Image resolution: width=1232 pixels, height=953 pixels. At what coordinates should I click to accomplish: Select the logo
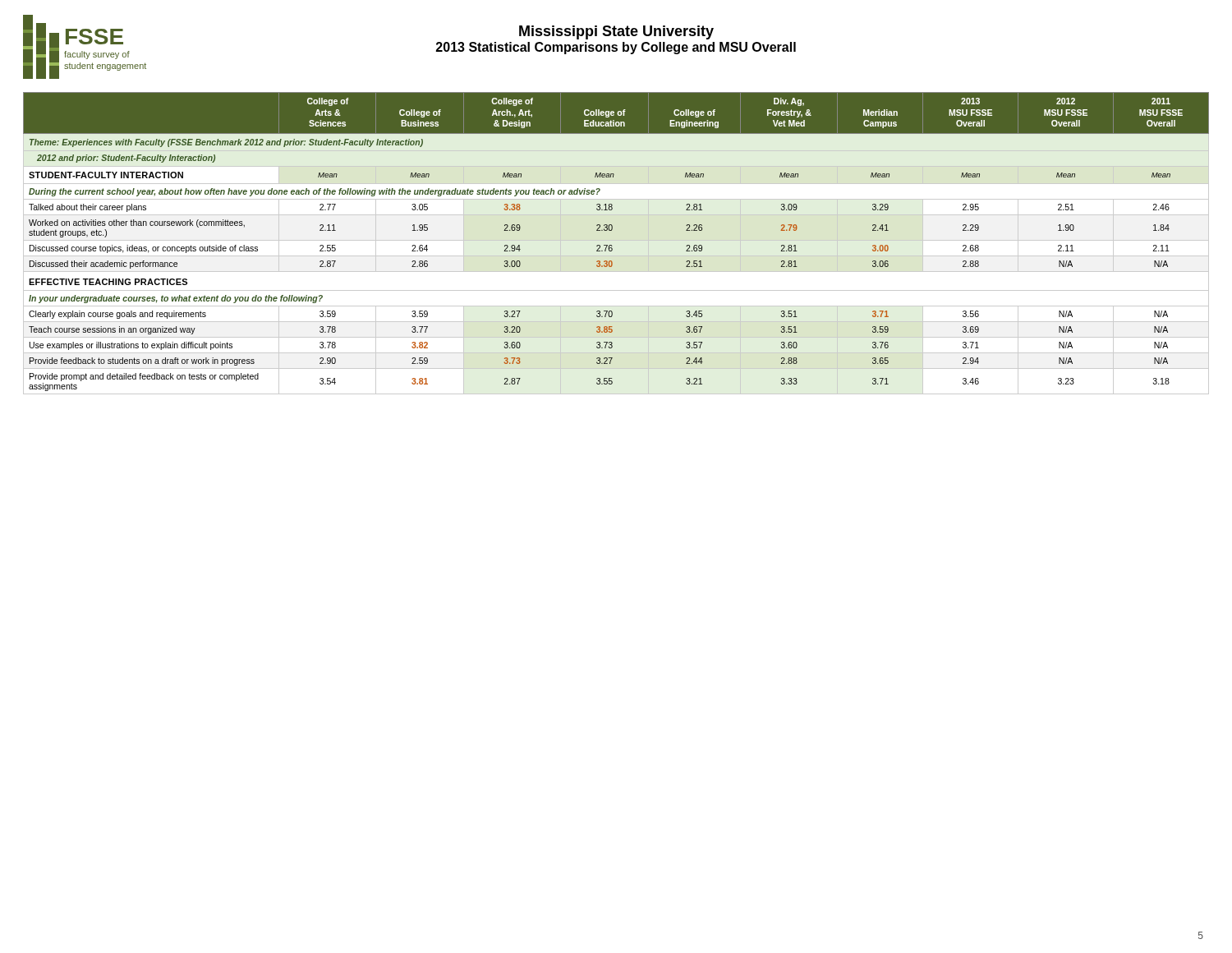coord(95,49)
